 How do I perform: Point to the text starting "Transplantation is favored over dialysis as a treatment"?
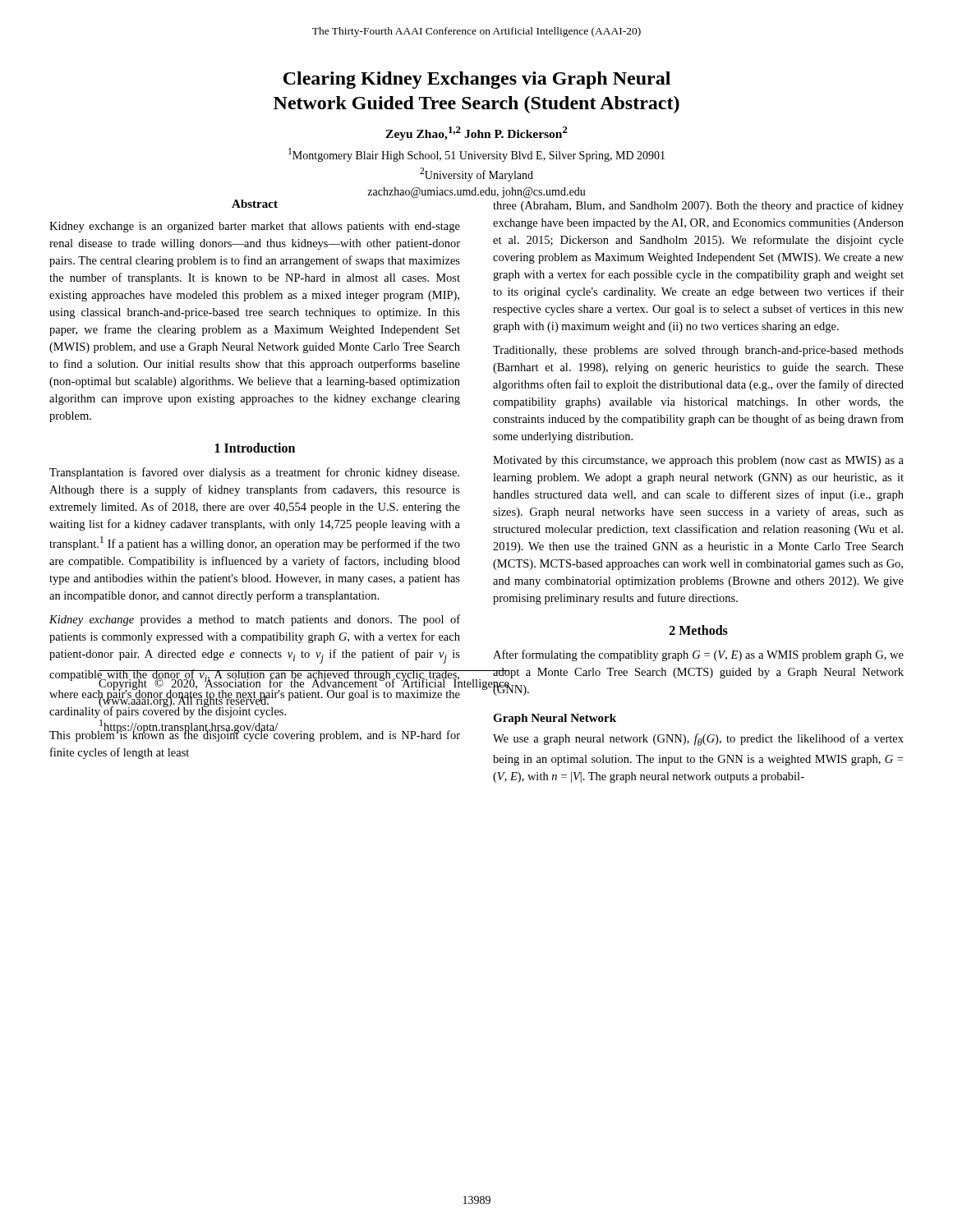coord(255,613)
